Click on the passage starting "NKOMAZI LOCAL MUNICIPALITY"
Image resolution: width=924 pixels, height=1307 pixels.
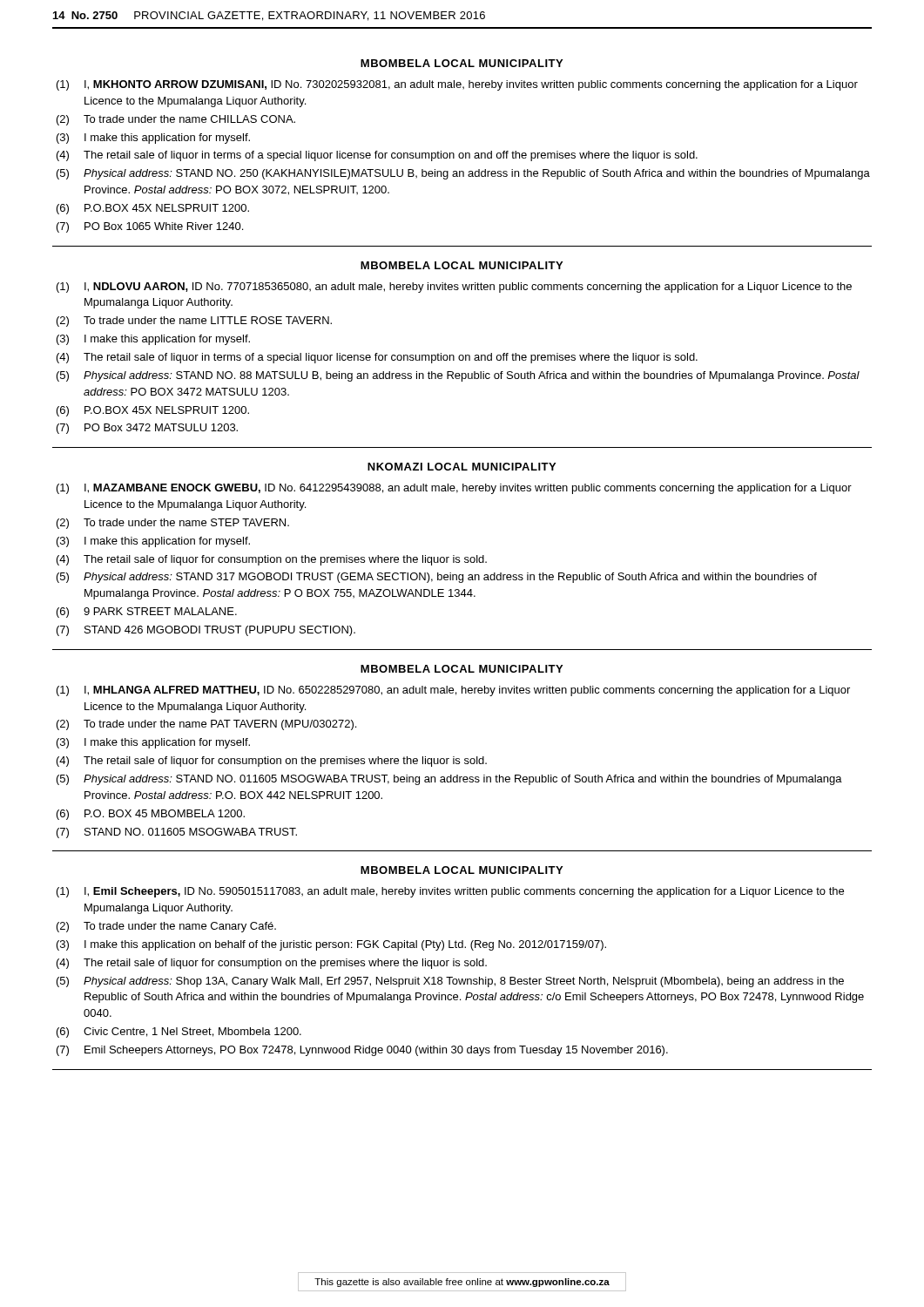click(462, 467)
